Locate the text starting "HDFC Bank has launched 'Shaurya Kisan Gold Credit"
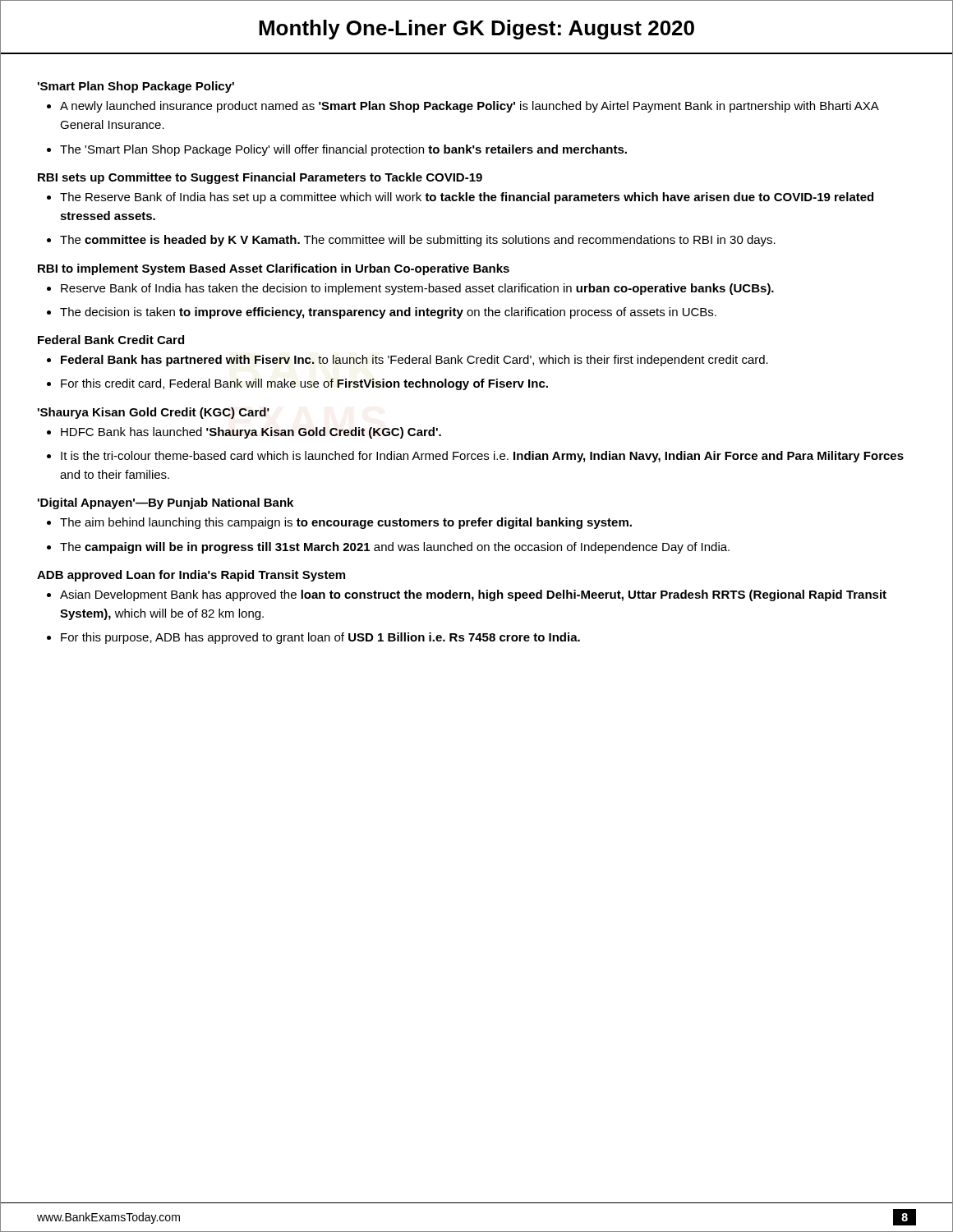 pyautogui.click(x=251, y=431)
